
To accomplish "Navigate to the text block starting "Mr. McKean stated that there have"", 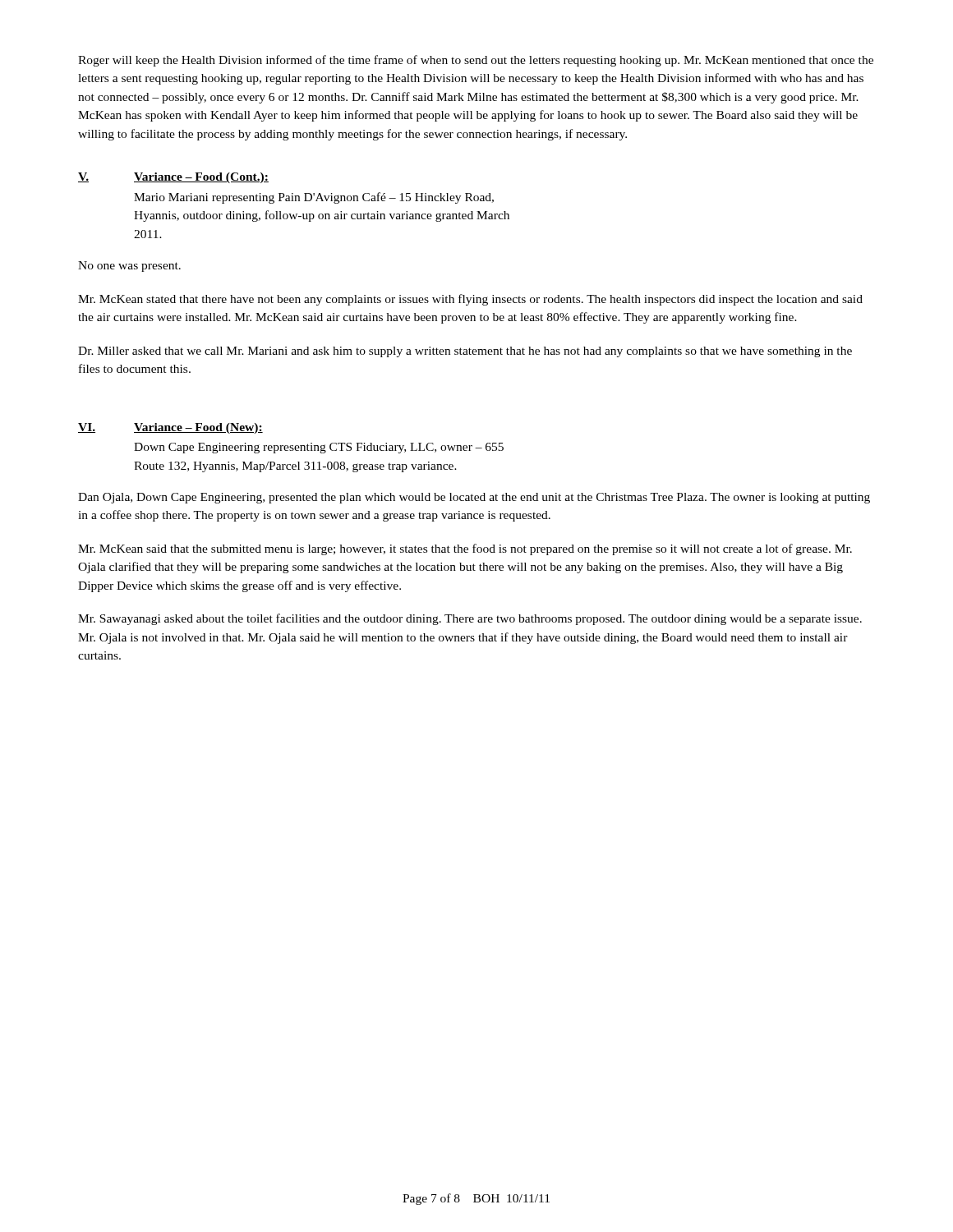I will pyautogui.click(x=470, y=308).
